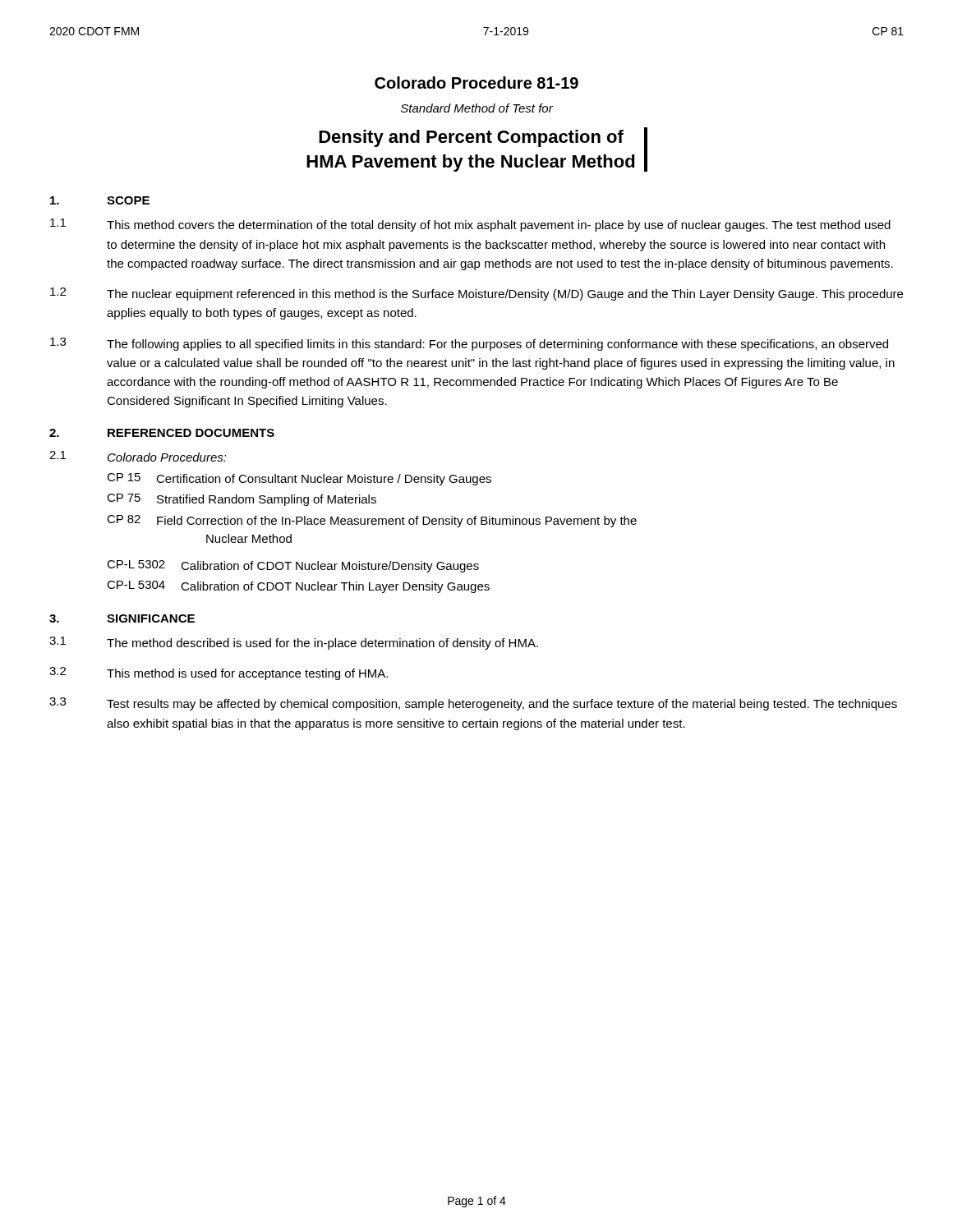Click where it says "CP 75 Stratified Random Sampling of Materials"
The height and width of the screenshot is (1232, 953).
(x=242, y=500)
